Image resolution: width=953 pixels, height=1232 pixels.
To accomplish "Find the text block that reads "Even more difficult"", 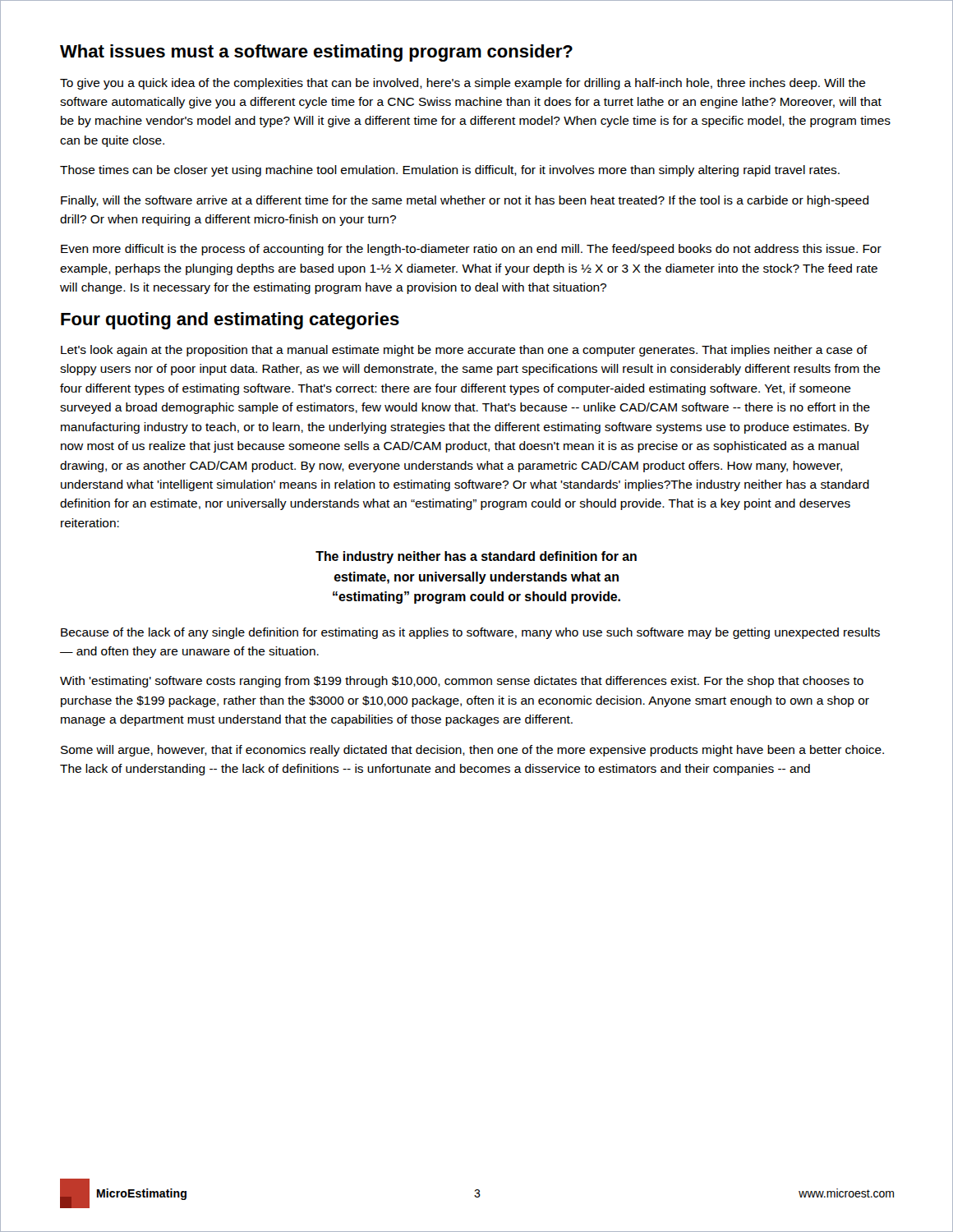I will [471, 268].
